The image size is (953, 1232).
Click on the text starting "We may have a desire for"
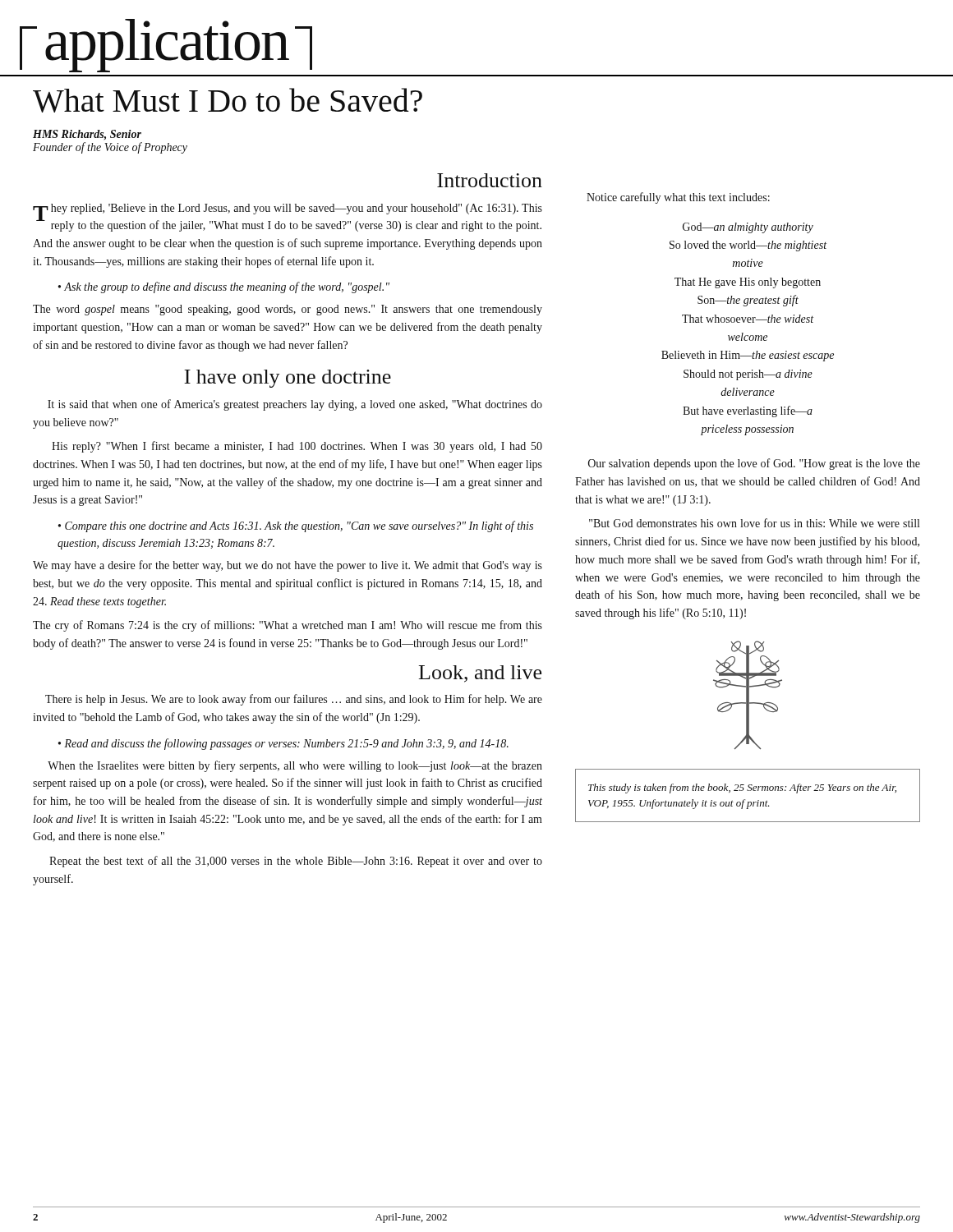pos(288,566)
